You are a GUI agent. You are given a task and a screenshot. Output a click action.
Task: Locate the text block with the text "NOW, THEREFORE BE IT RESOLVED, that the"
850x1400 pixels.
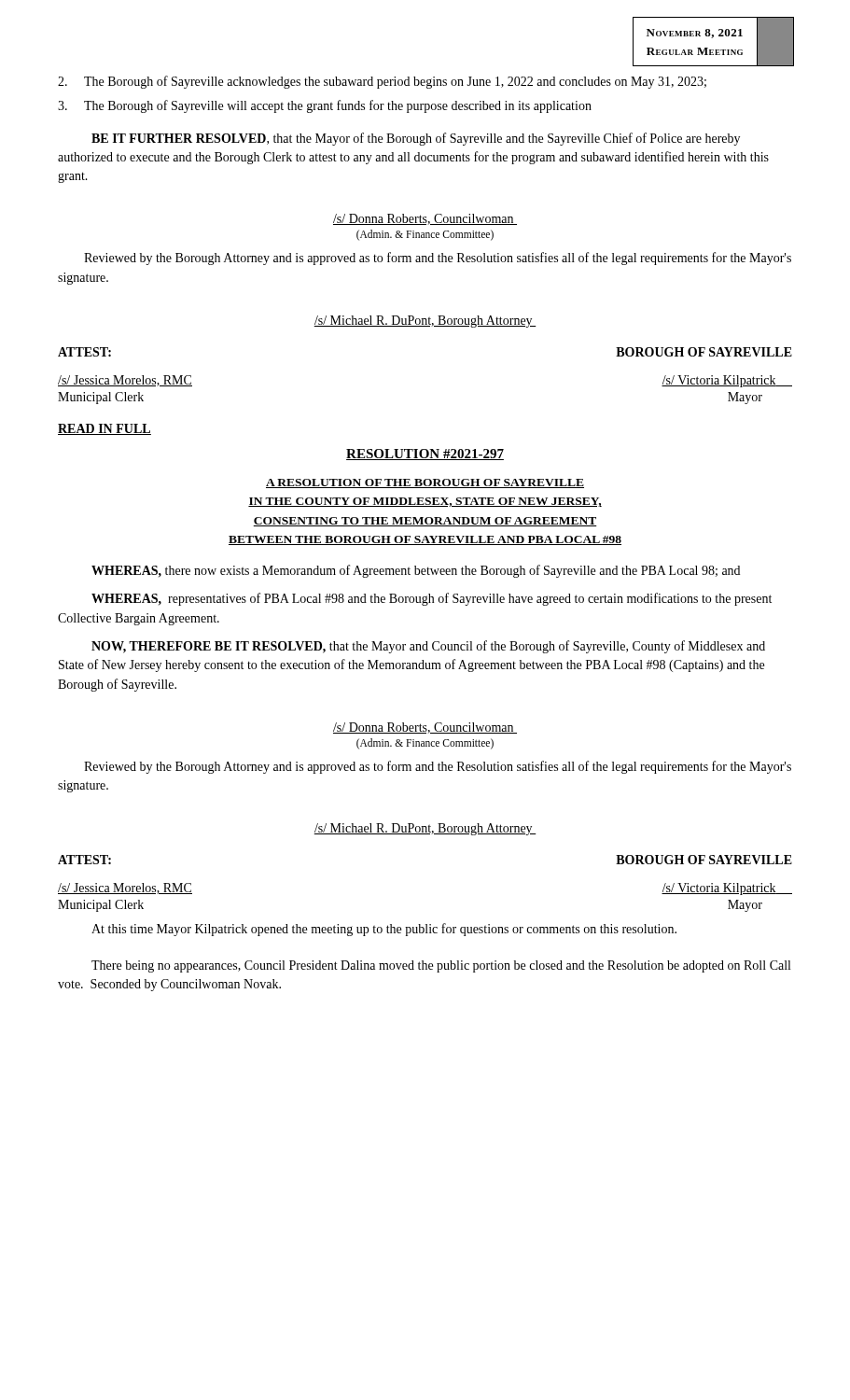point(412,665)
